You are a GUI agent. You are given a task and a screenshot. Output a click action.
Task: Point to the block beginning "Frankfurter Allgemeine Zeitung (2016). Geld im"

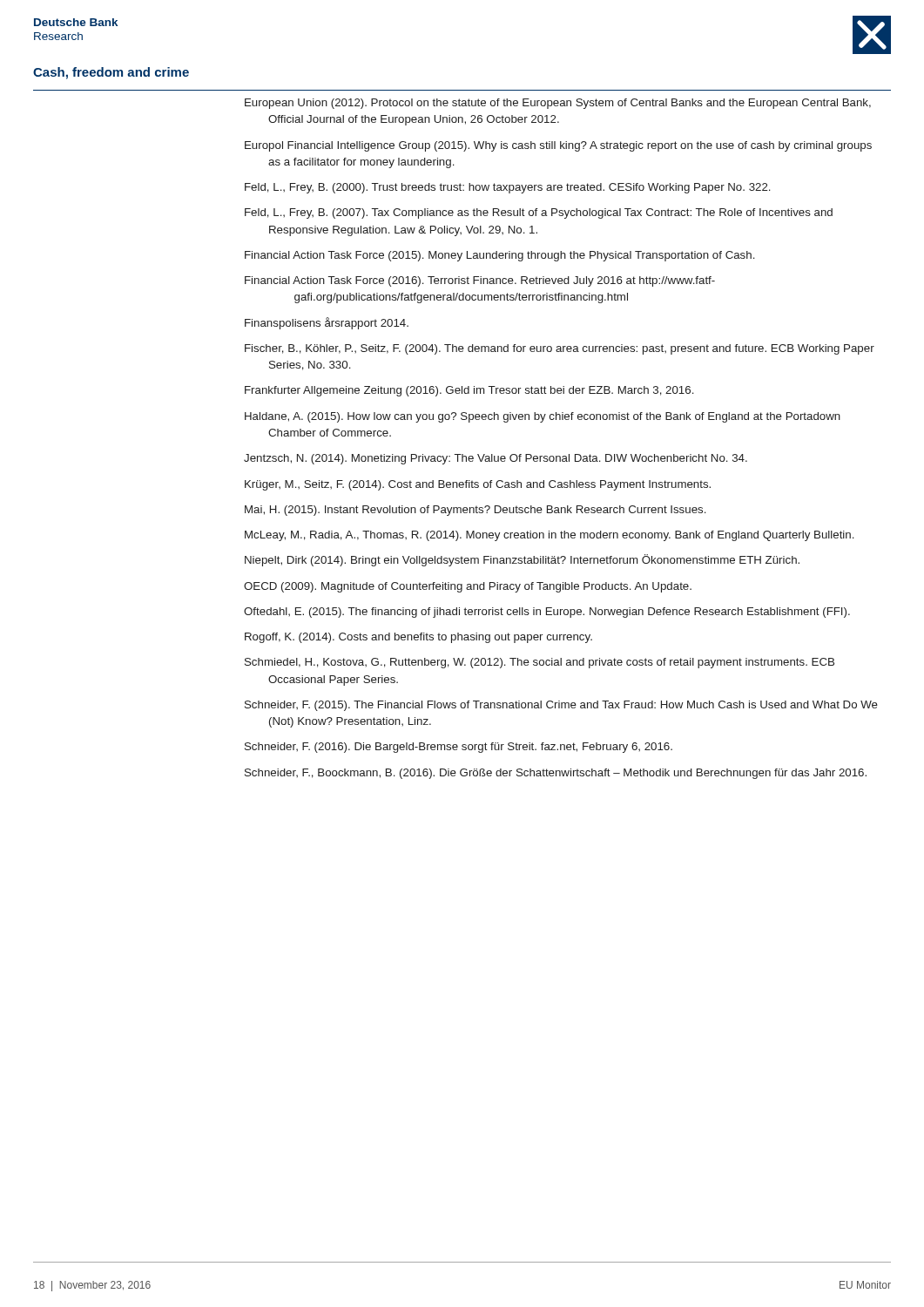[469, 390]
